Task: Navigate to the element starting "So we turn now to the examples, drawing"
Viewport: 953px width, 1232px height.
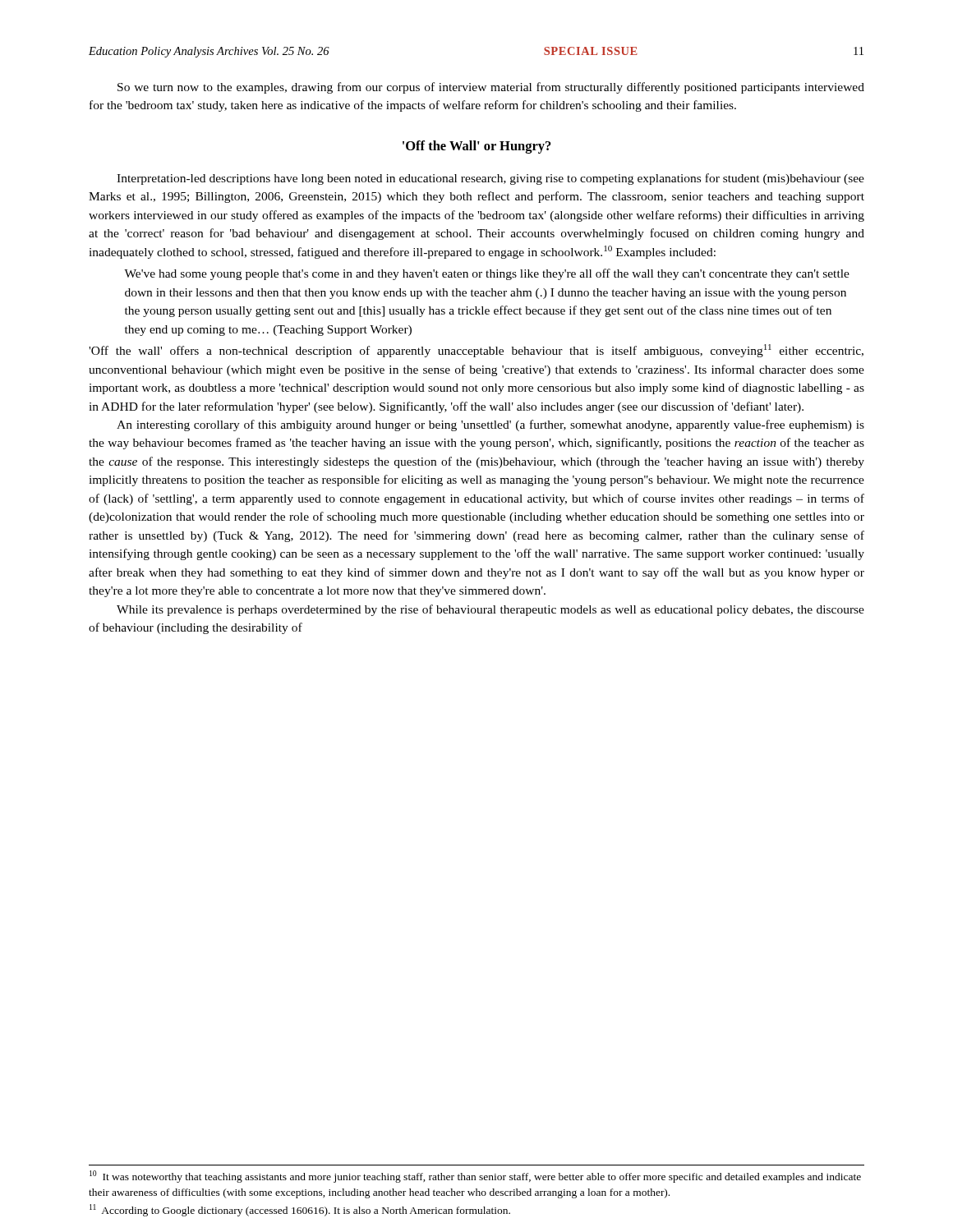Action: 476,96
